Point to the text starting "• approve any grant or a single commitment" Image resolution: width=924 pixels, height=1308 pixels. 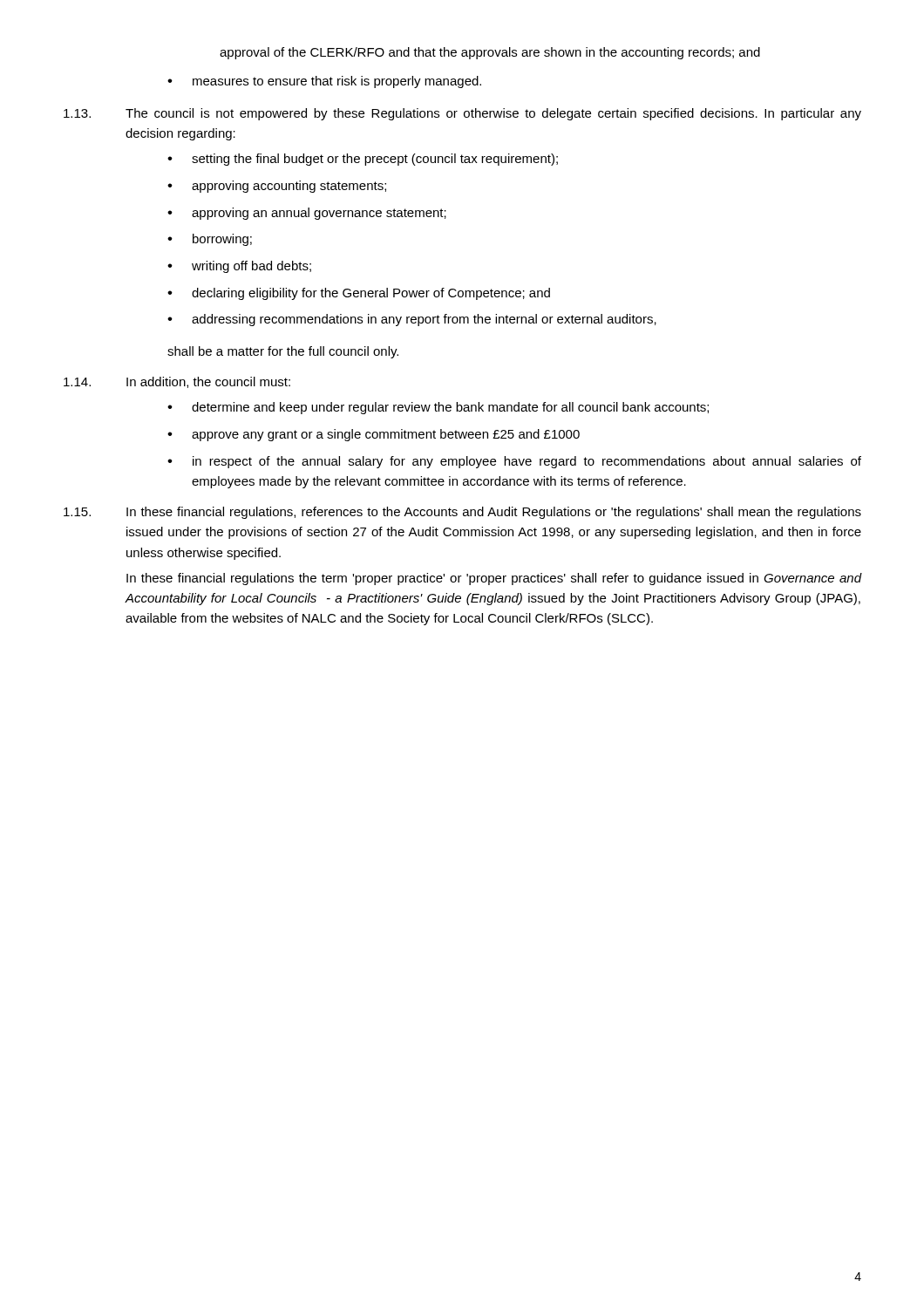tap(514, 435)
